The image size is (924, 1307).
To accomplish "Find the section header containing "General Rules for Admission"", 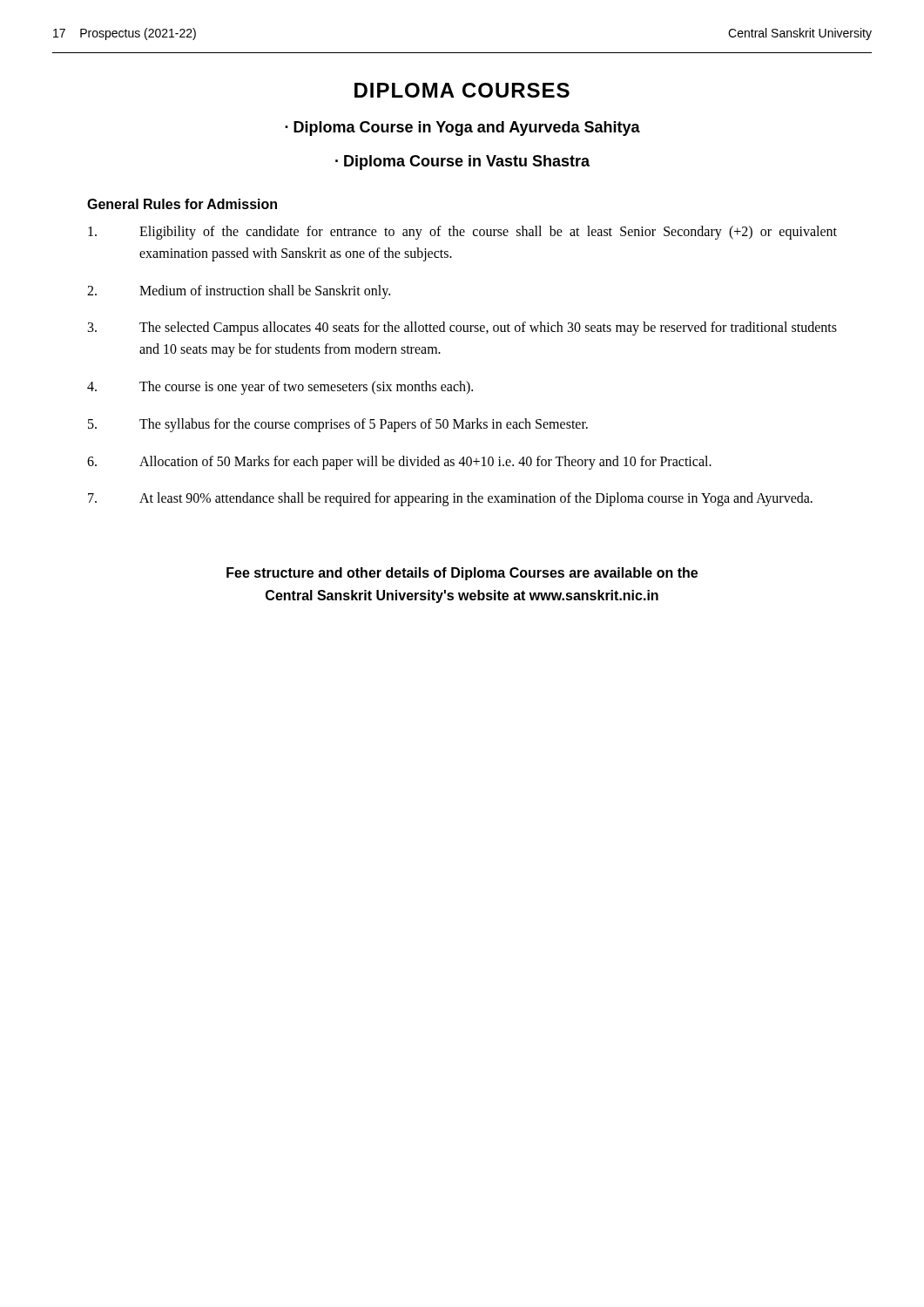I will [x=182, y=204].
